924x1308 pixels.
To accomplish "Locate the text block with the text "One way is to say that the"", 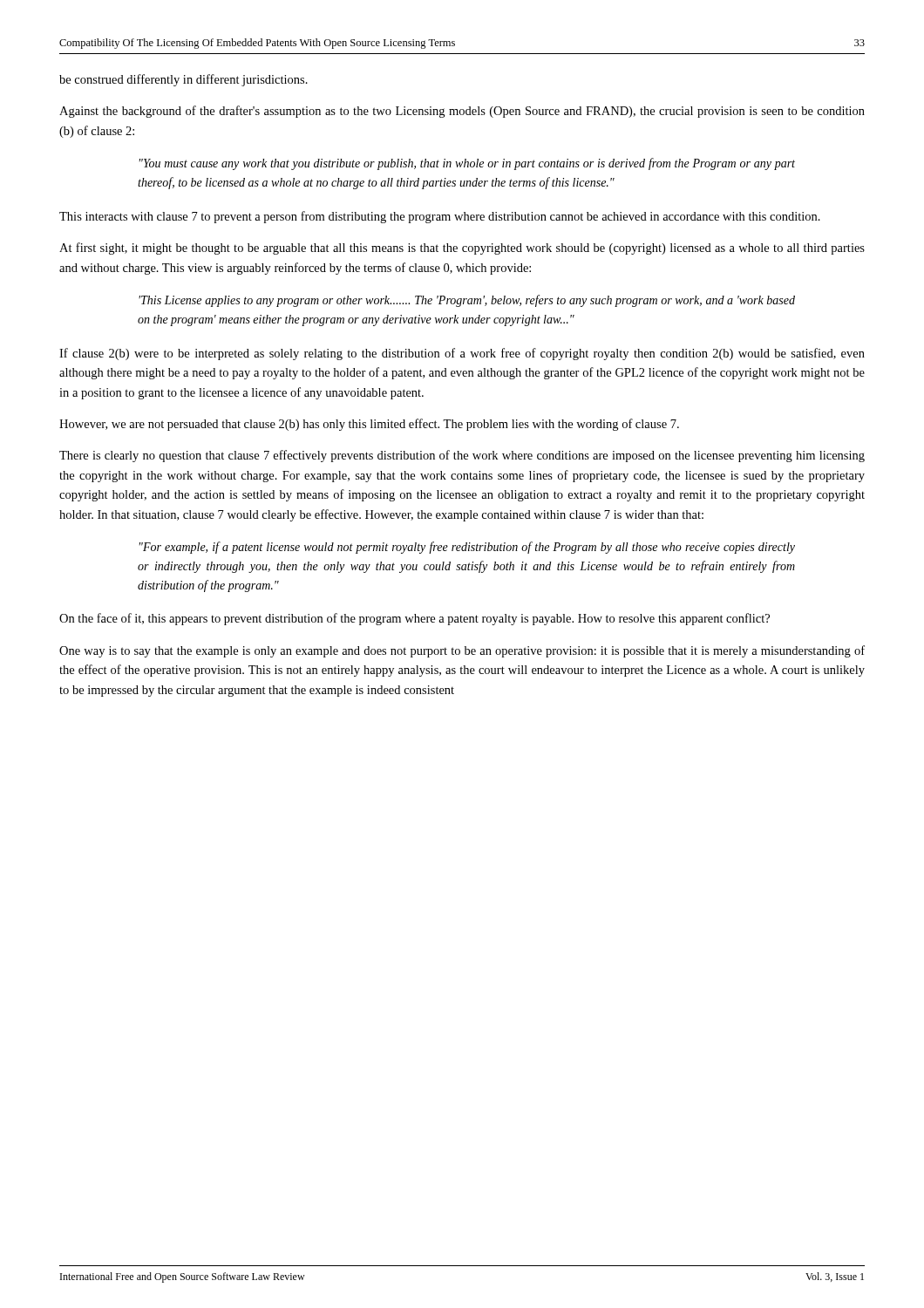I will click(462, 670).
